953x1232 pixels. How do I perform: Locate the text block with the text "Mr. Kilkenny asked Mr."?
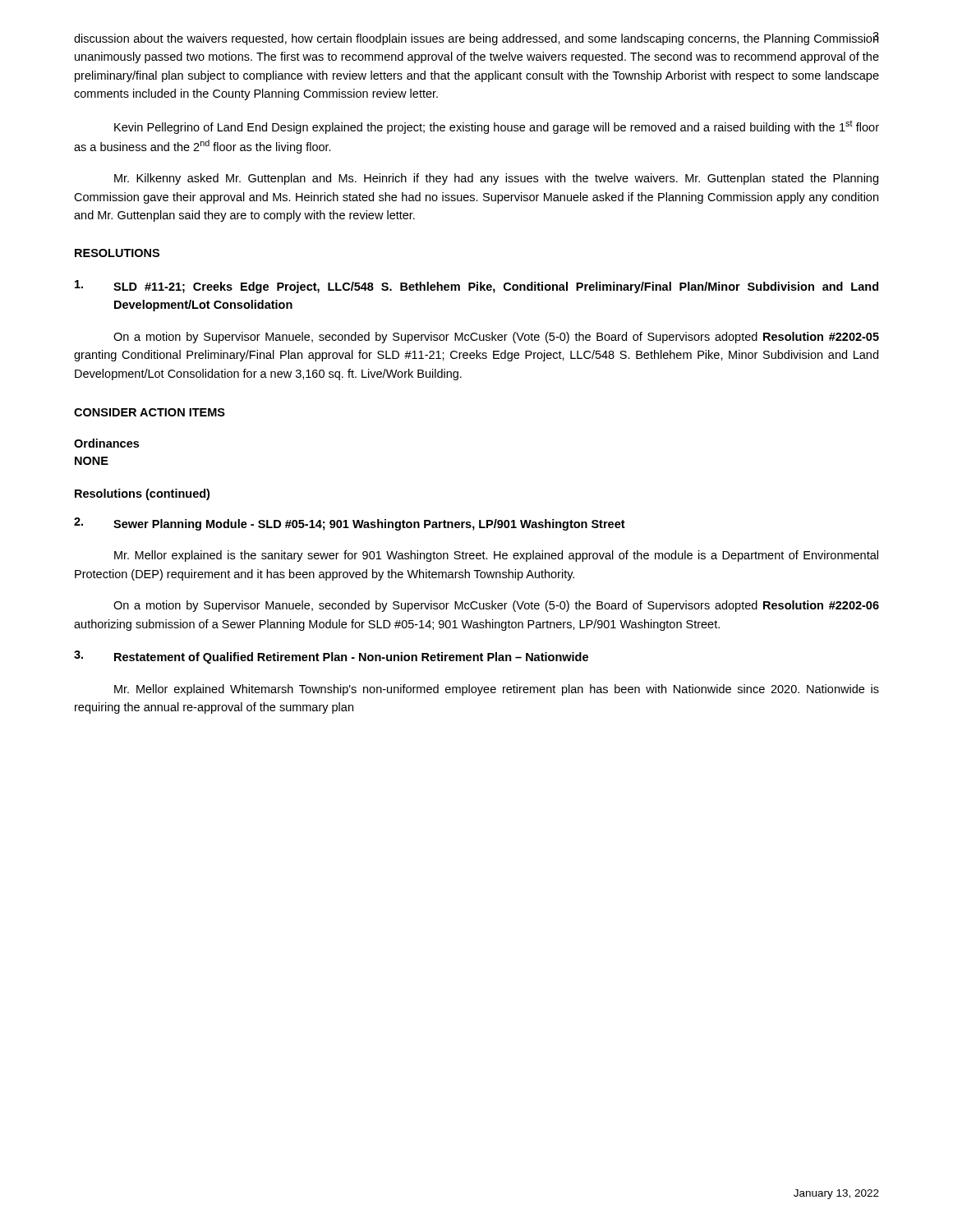coord(476,197)
